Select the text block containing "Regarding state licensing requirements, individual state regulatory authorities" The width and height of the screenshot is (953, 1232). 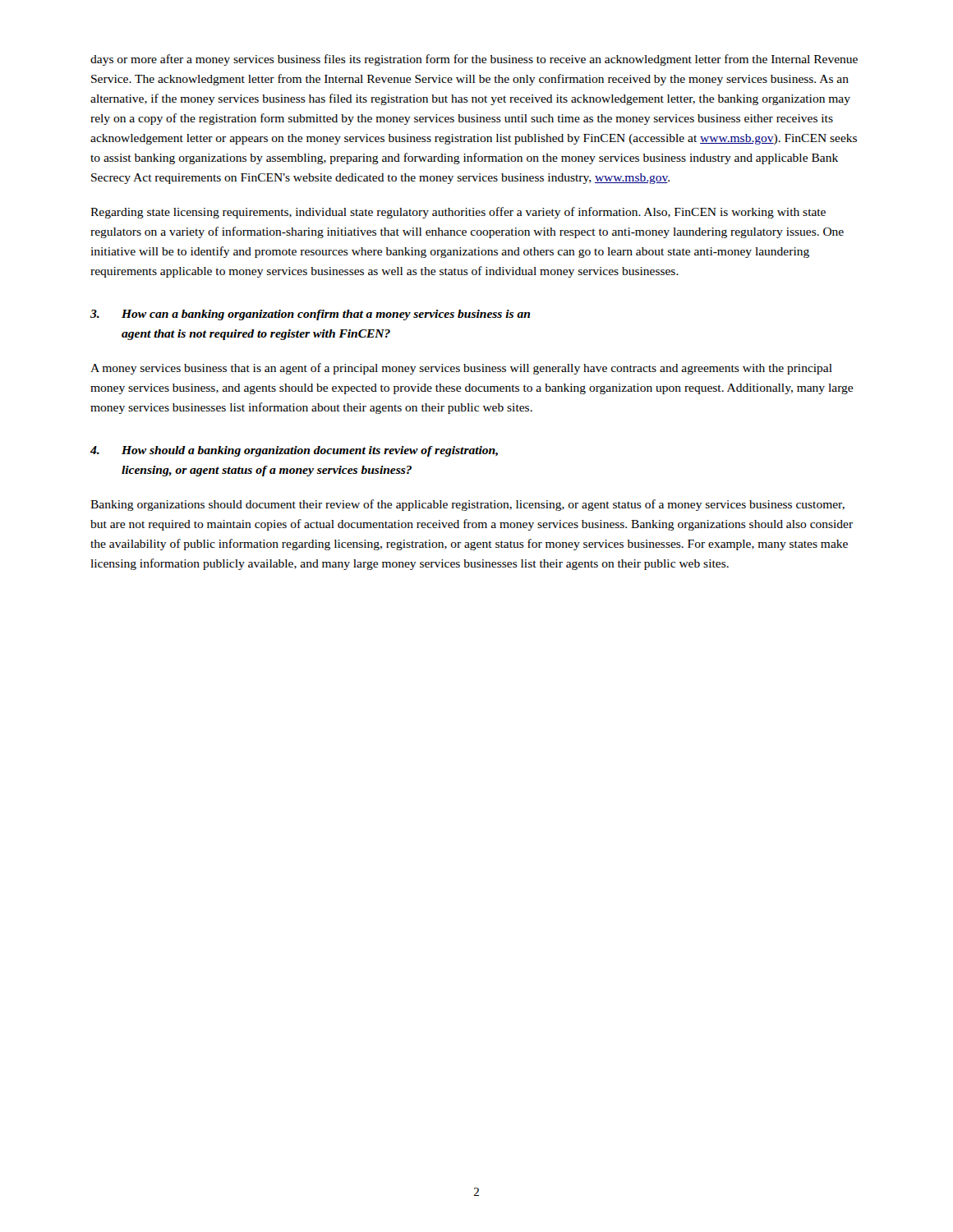coord(467,241)
